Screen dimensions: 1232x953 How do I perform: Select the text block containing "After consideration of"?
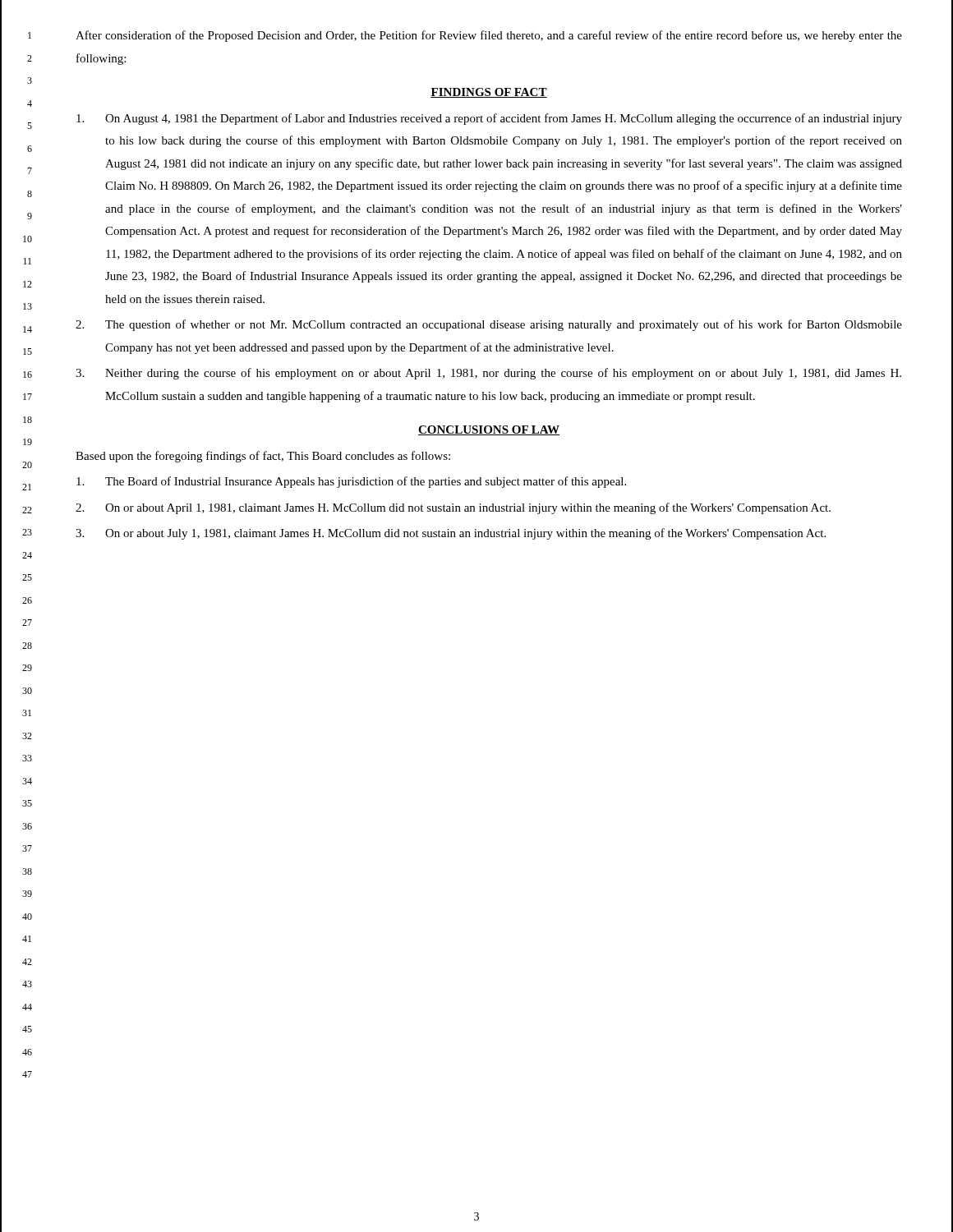489,47
